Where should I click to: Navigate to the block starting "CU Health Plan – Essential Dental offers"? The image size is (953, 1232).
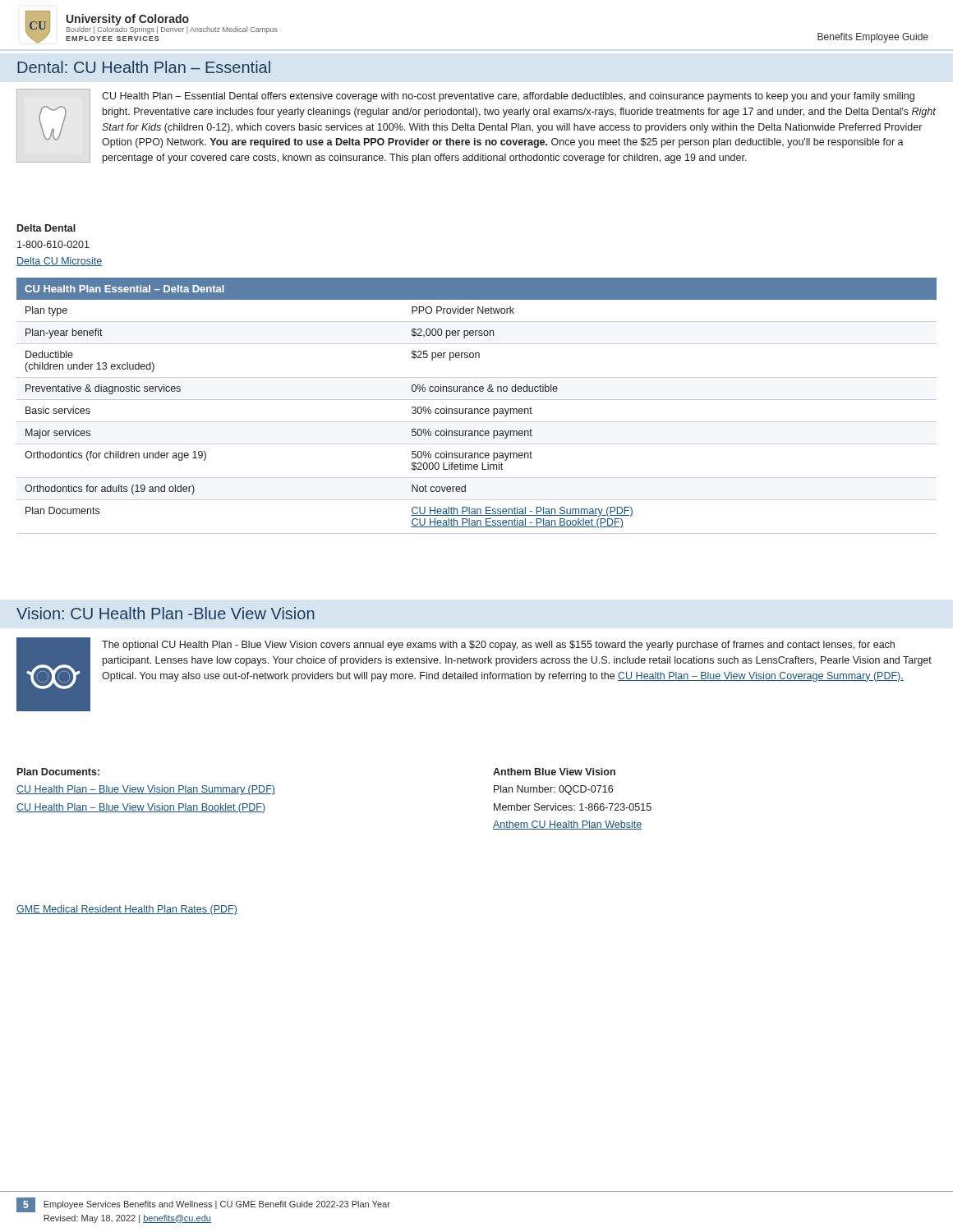coord(519,127)
